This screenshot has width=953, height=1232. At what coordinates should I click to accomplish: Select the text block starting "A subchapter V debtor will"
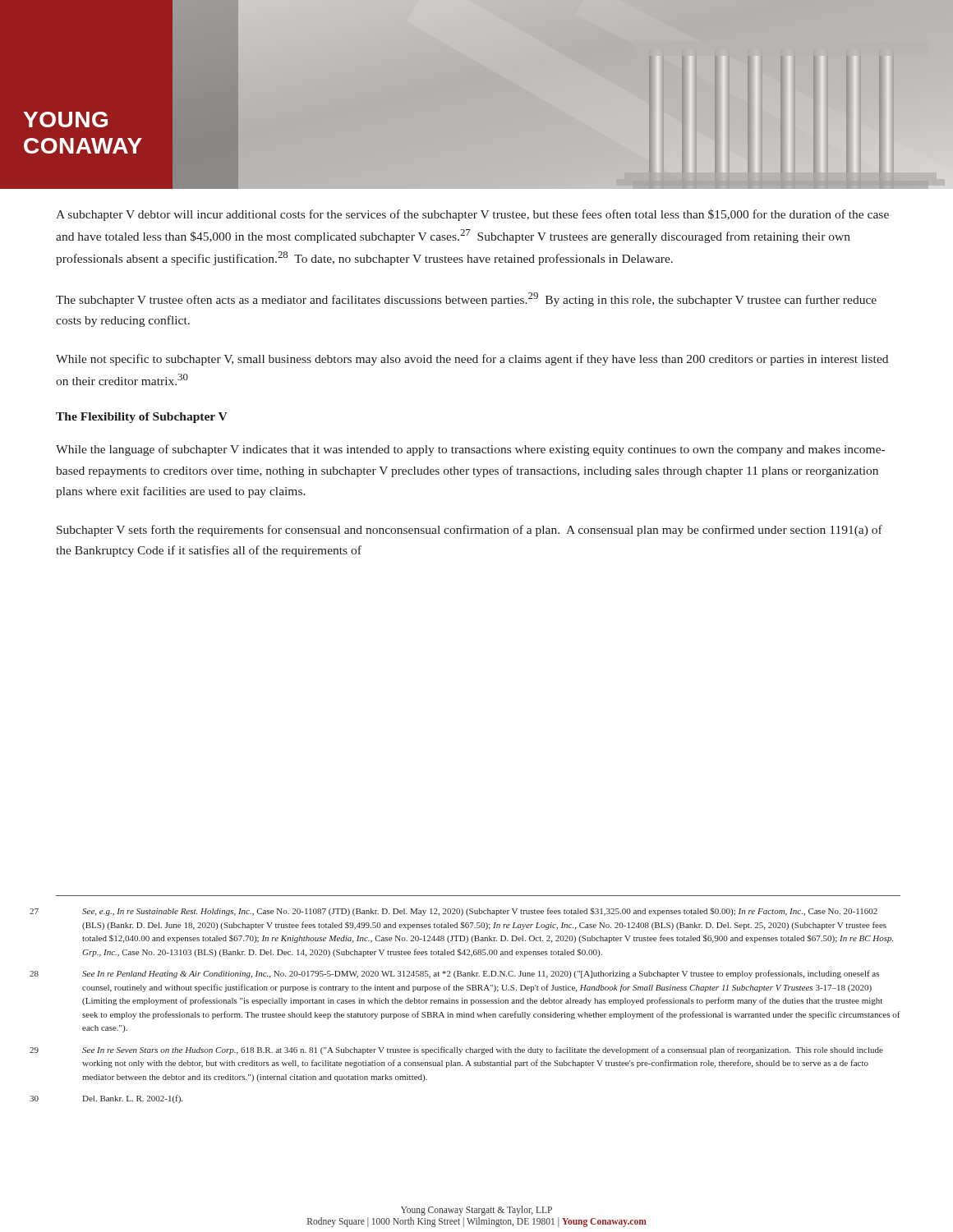[x=472, y=236]
